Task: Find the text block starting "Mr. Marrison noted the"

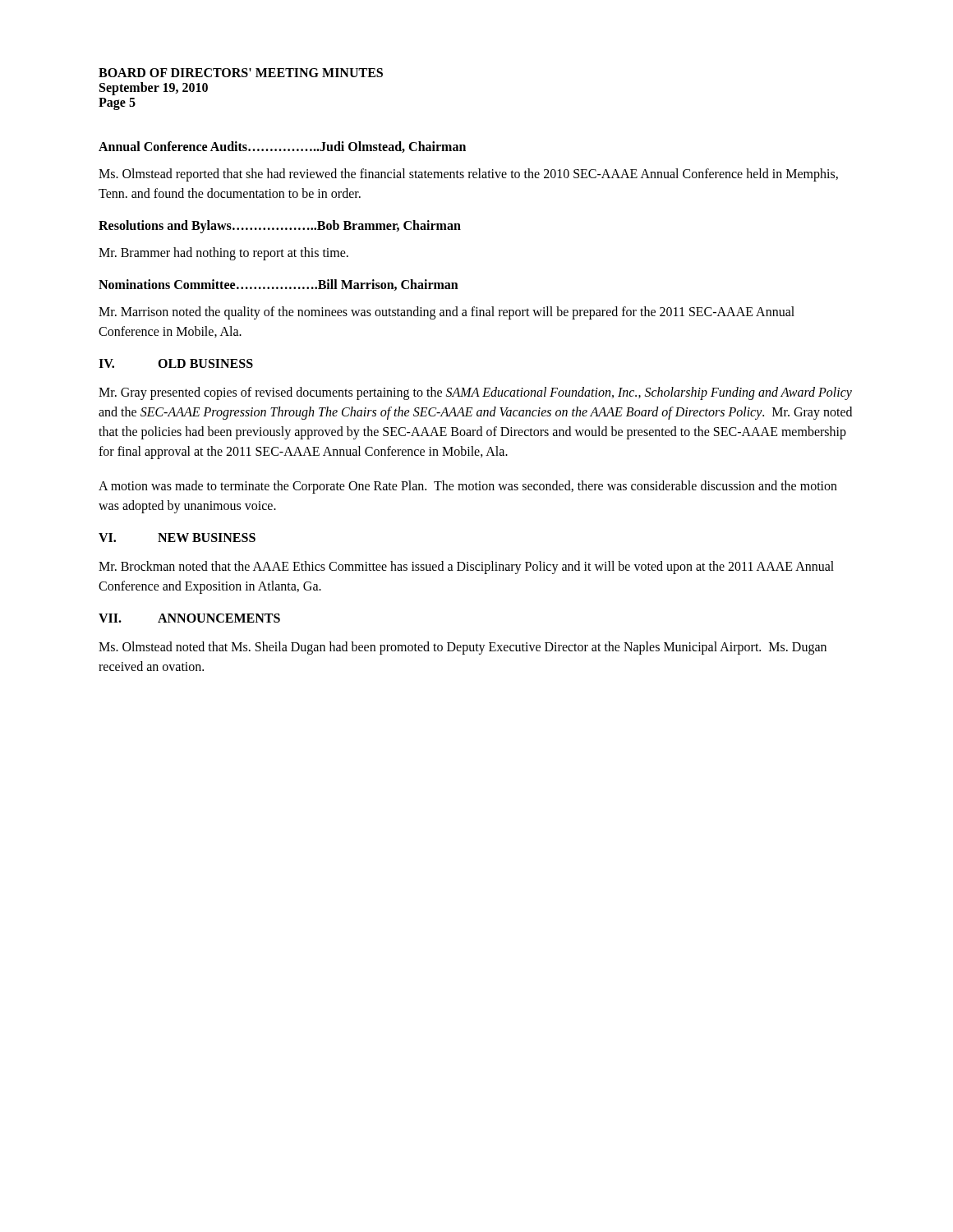Action: tap(447, 322)
